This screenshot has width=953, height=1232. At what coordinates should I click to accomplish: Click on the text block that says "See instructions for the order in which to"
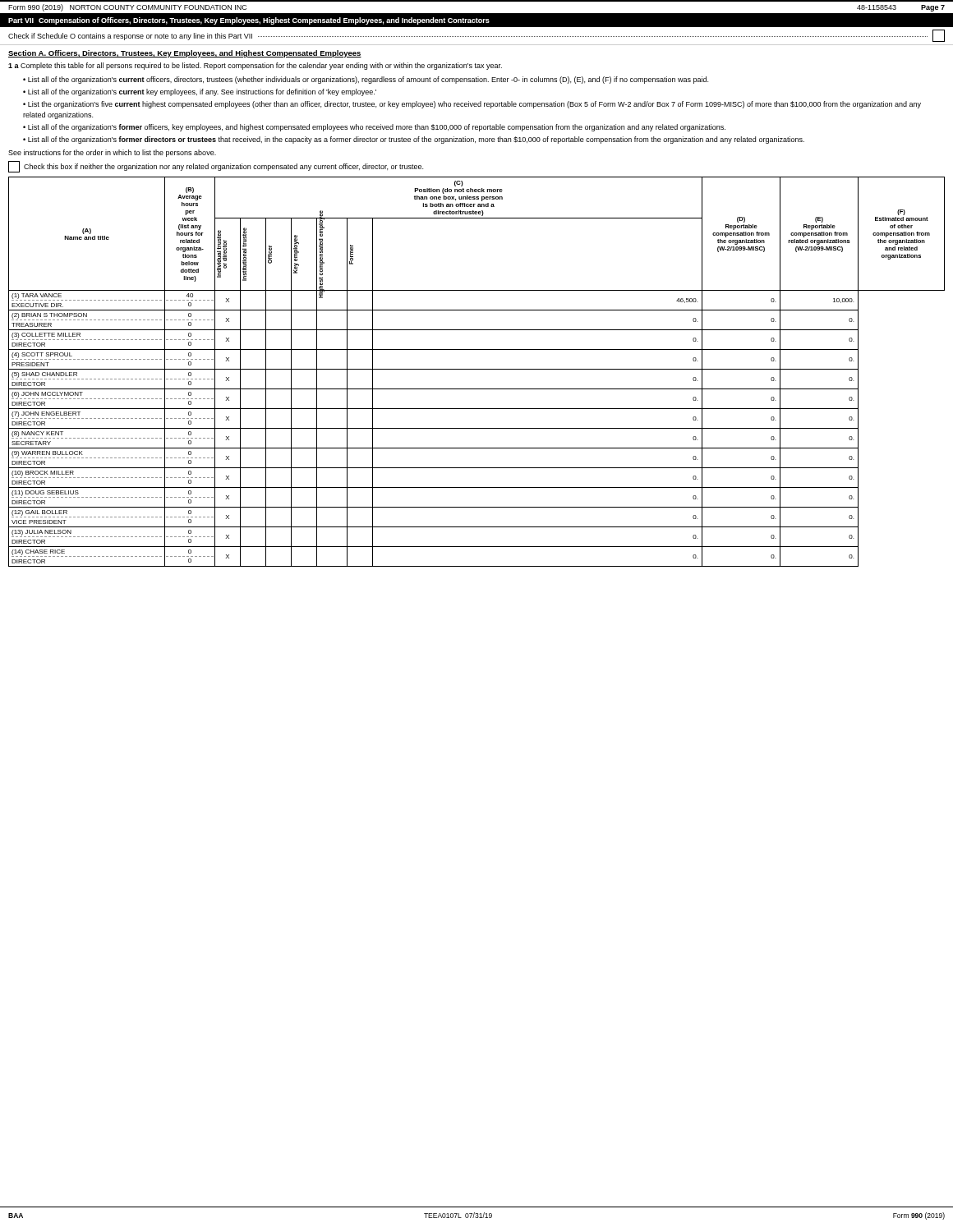click(112, 153)
